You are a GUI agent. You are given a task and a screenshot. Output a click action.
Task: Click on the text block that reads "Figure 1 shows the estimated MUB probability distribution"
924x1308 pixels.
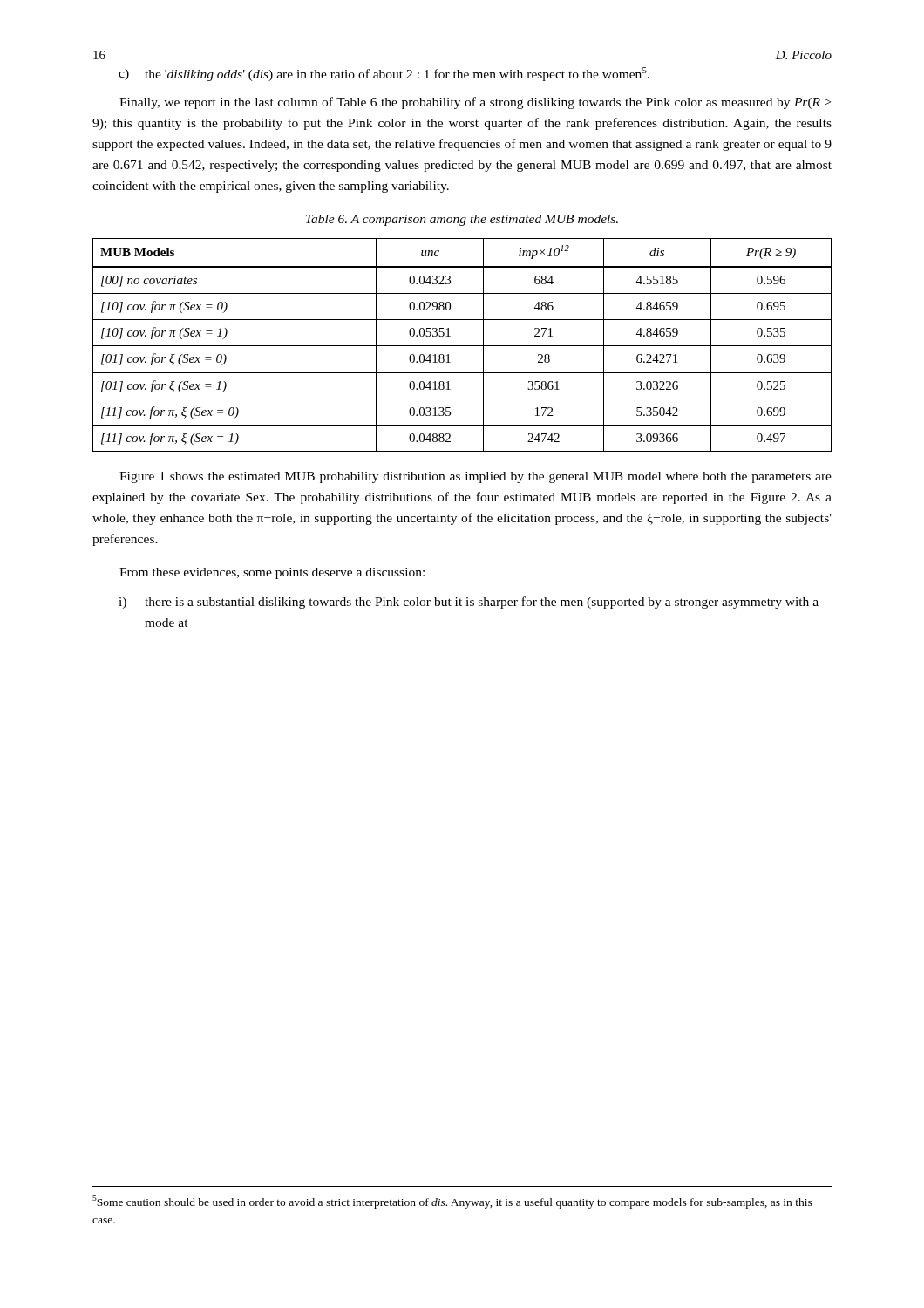click(x=462, y=507)
